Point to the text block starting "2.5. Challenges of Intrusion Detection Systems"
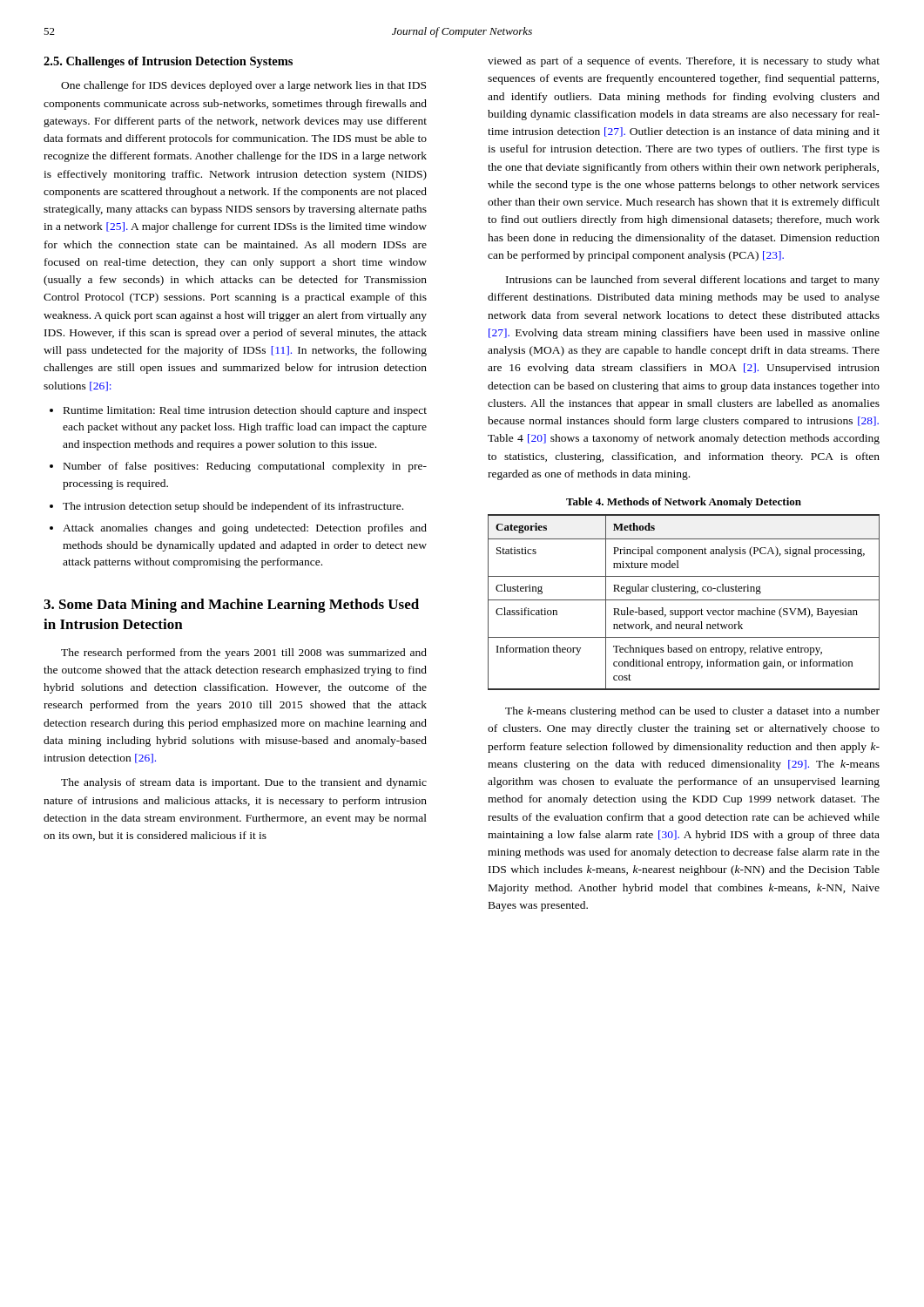 pos(168,61)
